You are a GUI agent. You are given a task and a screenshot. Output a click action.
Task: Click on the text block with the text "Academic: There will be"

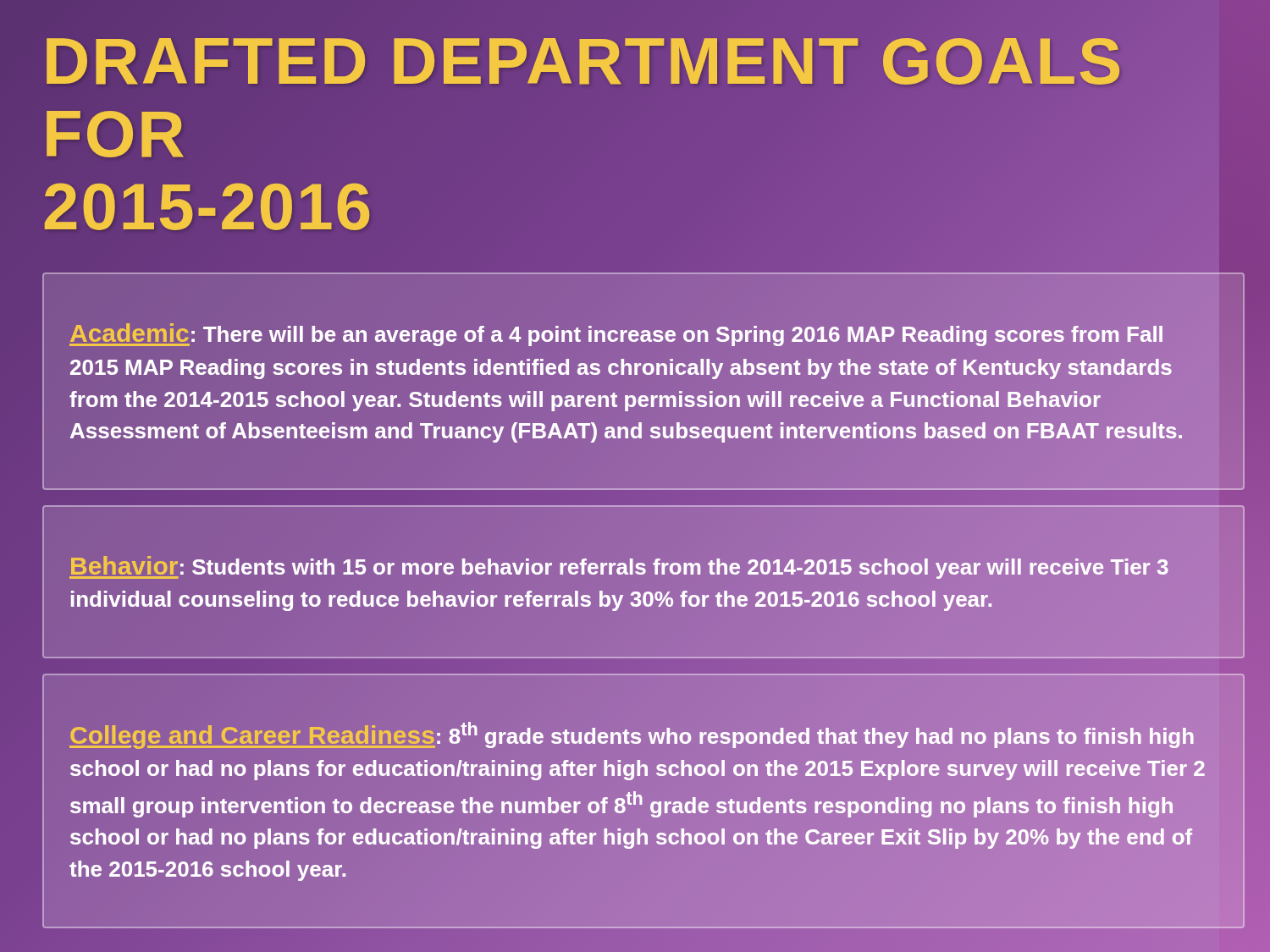click(644, 381)
